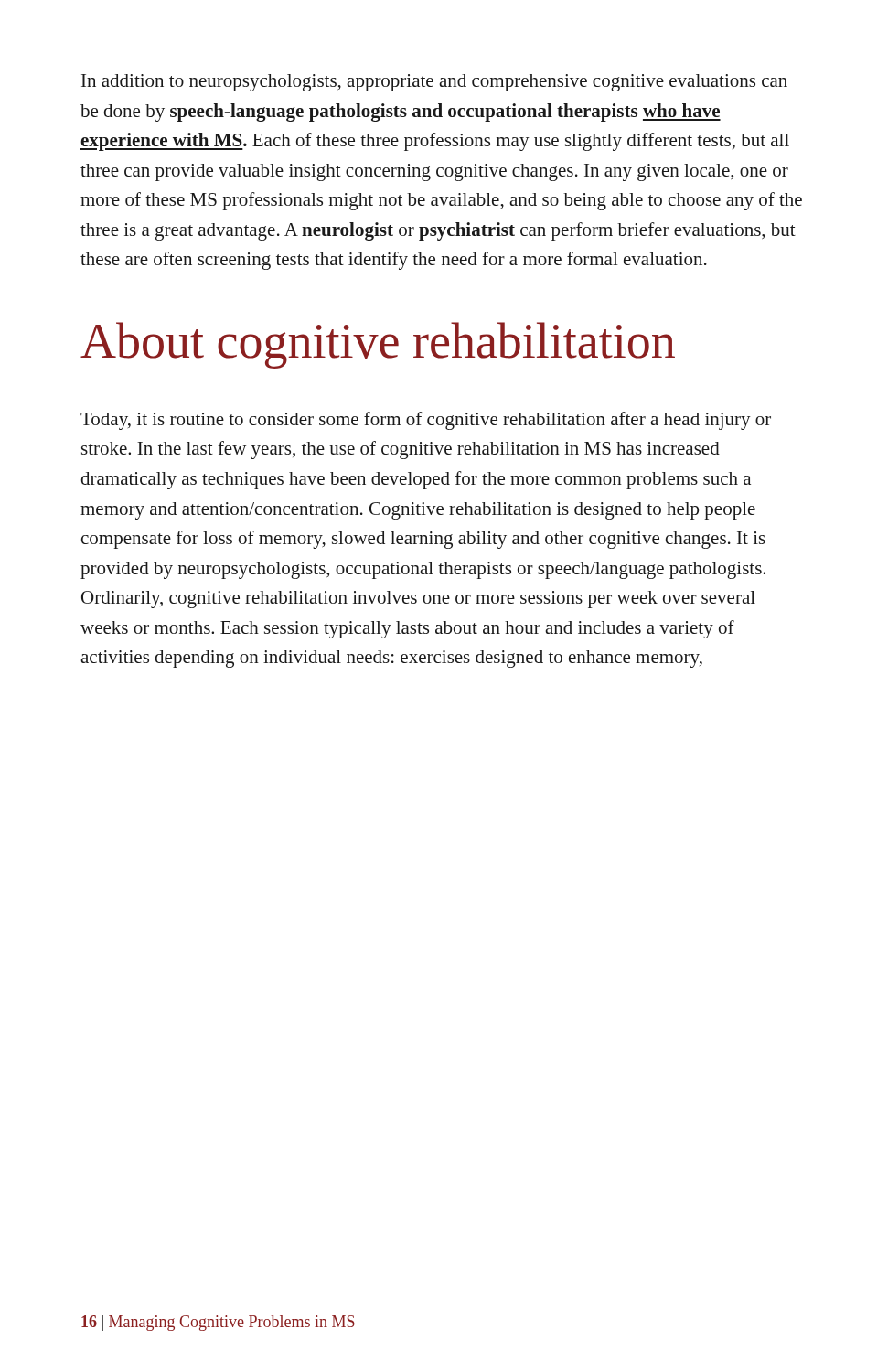This screenshot has width=888, height=1372.
Task: Find the block on this page that starts "Ordinarily, cognitive rehabilitation involves one"
Action: click(x=444, y=627)
